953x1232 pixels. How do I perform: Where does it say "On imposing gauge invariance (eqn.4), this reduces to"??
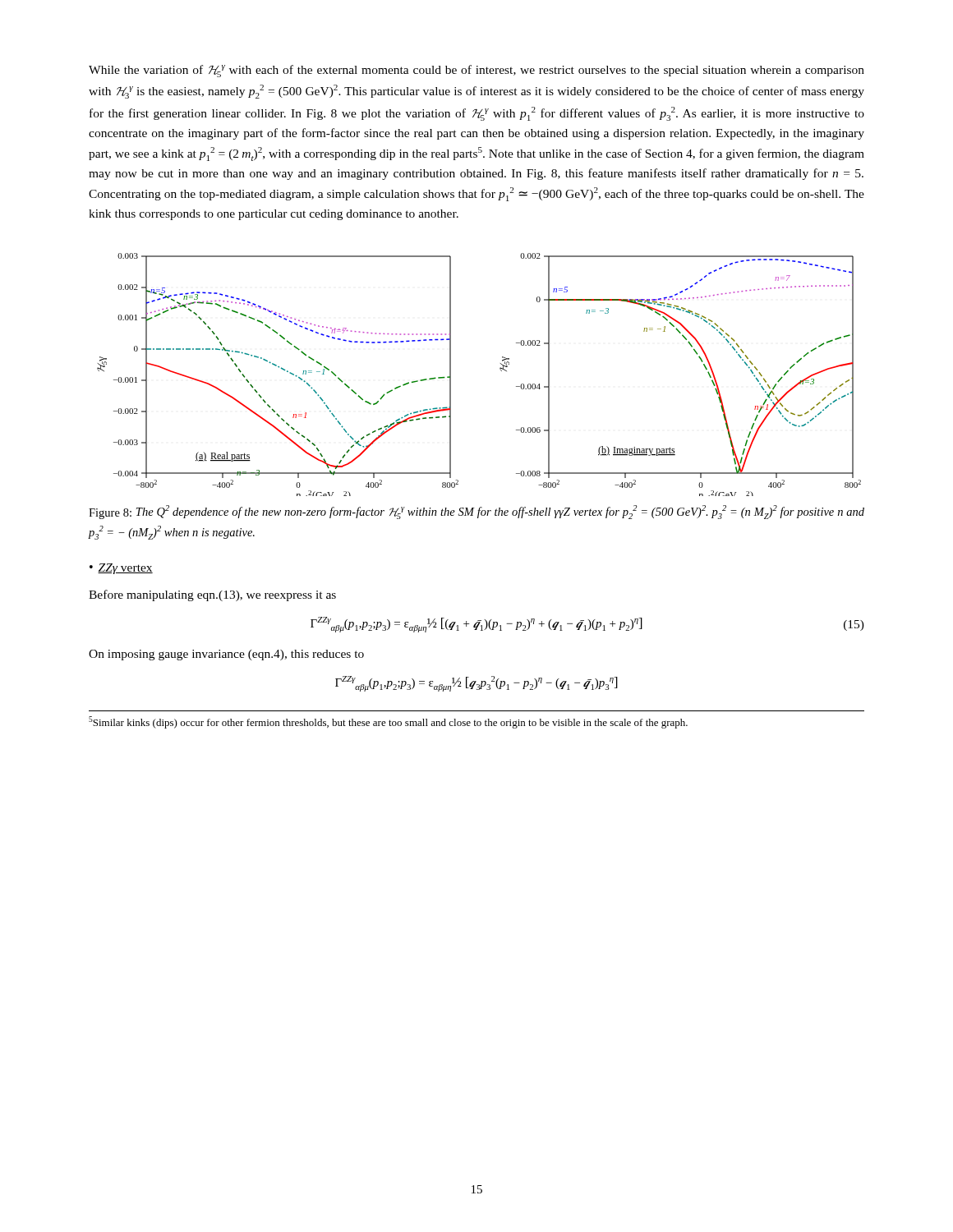pos(226,653)
